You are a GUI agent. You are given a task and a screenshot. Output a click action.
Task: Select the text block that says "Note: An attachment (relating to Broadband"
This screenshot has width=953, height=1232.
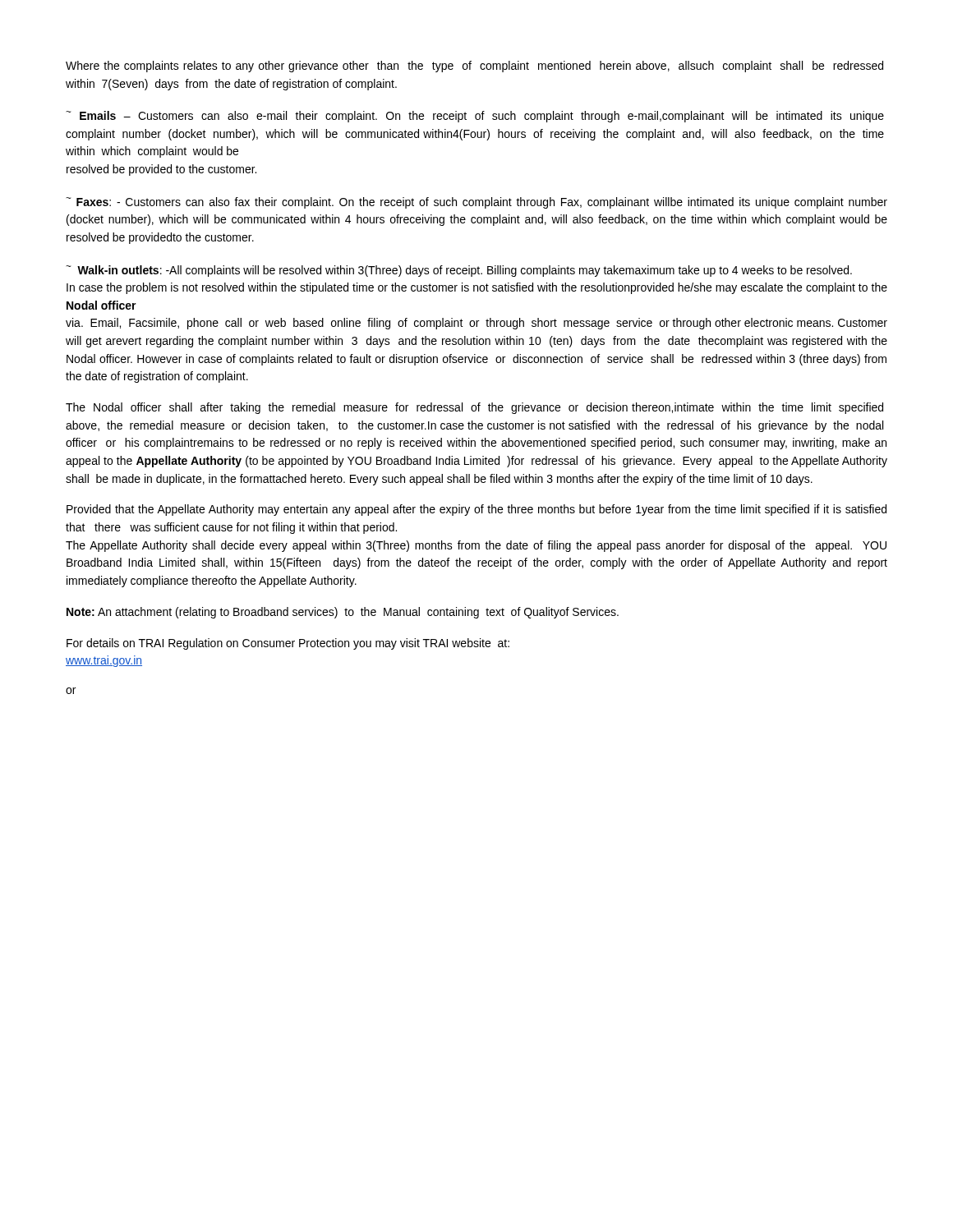pyautogui.click(x=343, y=612)
